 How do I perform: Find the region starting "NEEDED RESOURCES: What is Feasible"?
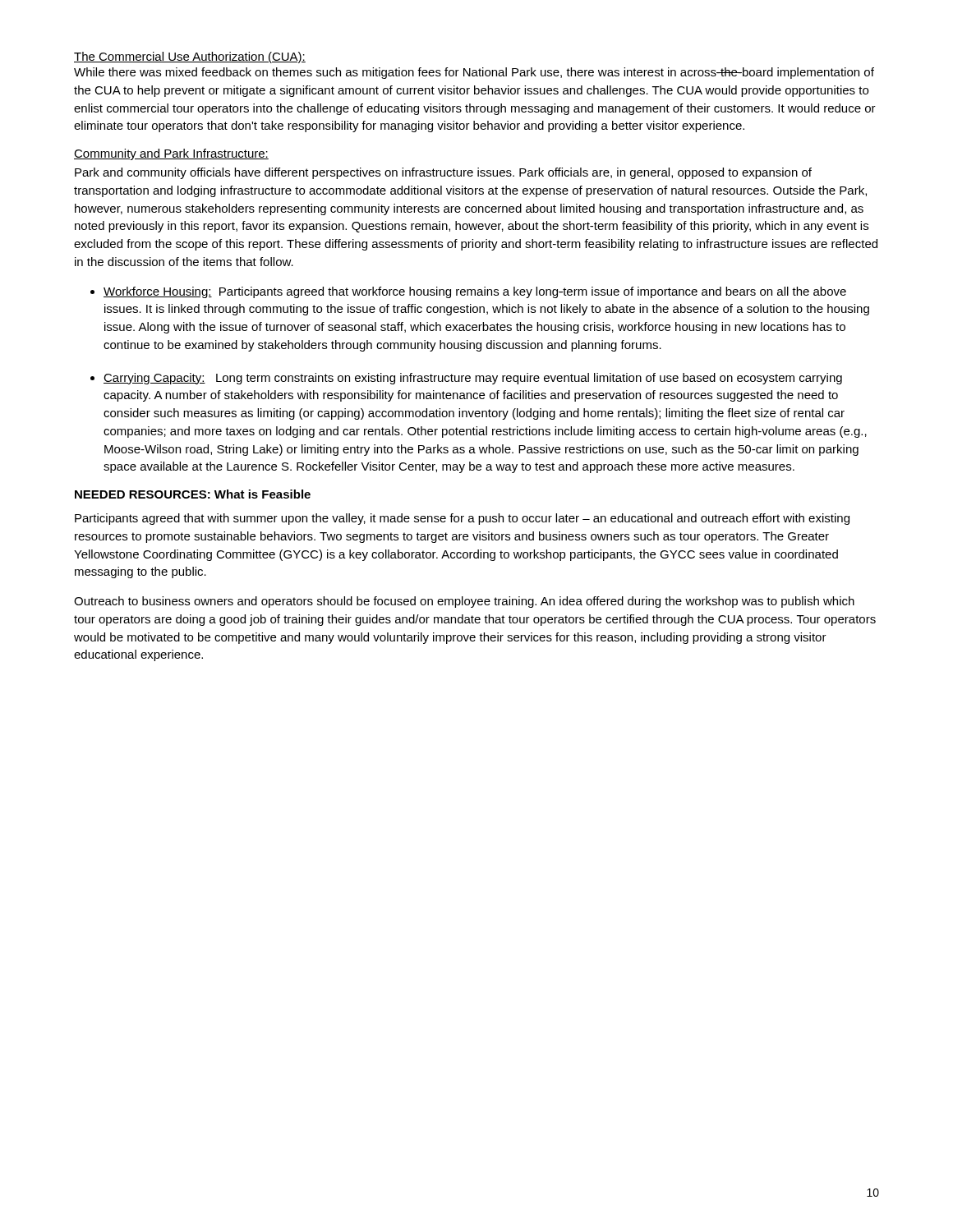(x=192, y=494)
